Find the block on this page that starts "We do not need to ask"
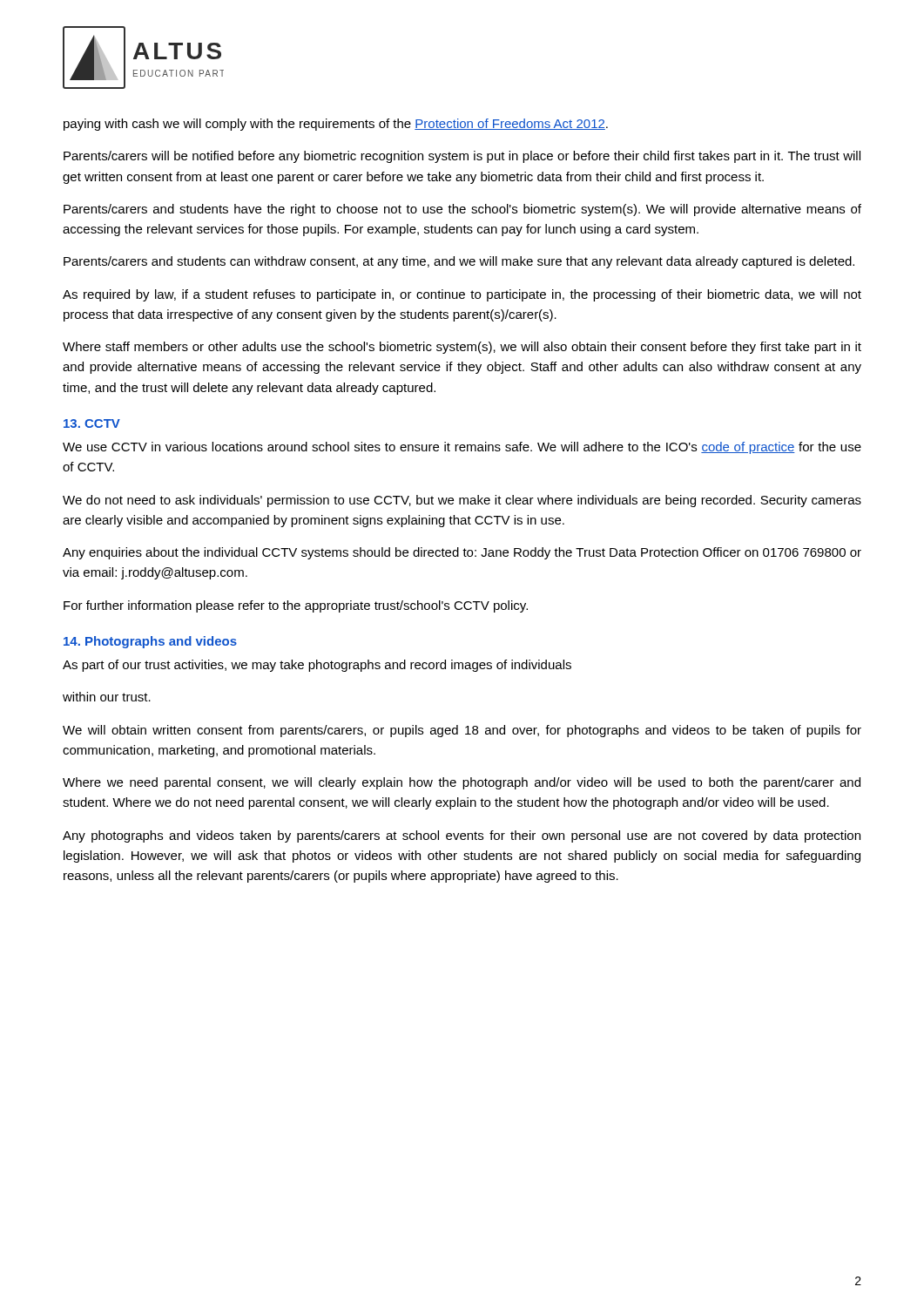The height and width of the screenshot is (1307, 924). pyautogui.click(x=462, y=509)
